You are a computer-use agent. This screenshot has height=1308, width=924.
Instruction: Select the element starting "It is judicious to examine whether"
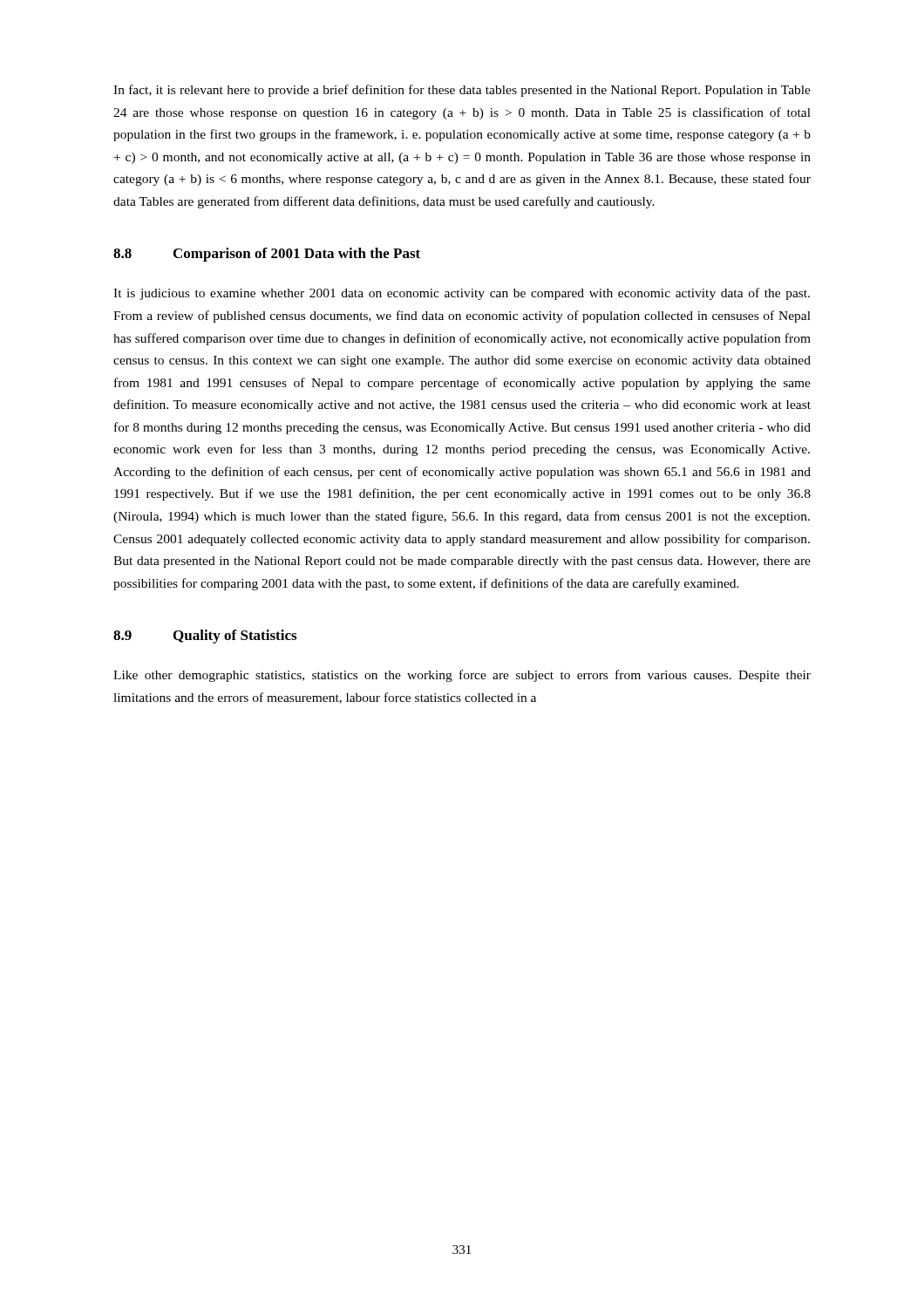(x=462, y=438)
